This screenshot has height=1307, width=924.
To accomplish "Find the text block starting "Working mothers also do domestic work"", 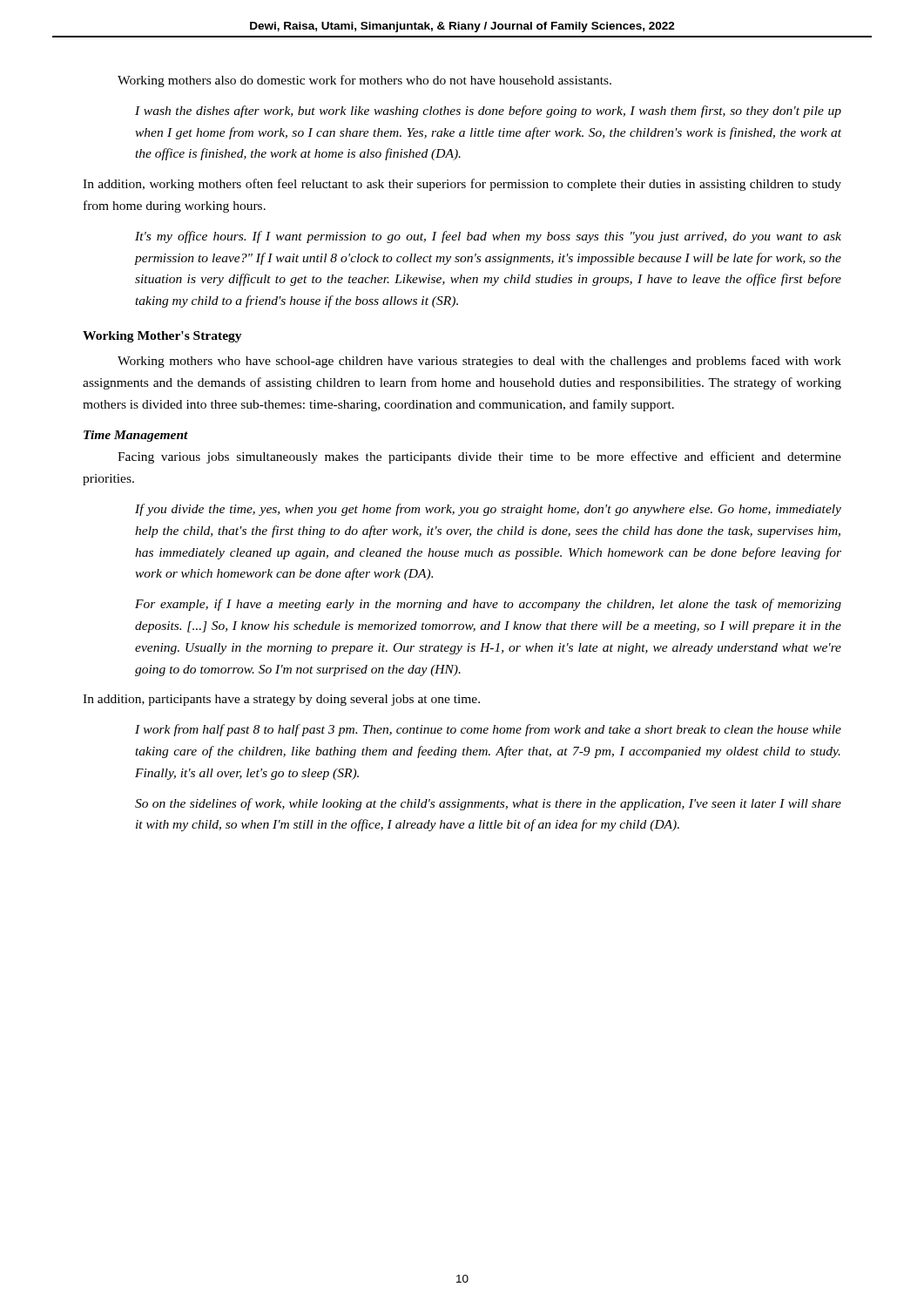I will [365, 80].
